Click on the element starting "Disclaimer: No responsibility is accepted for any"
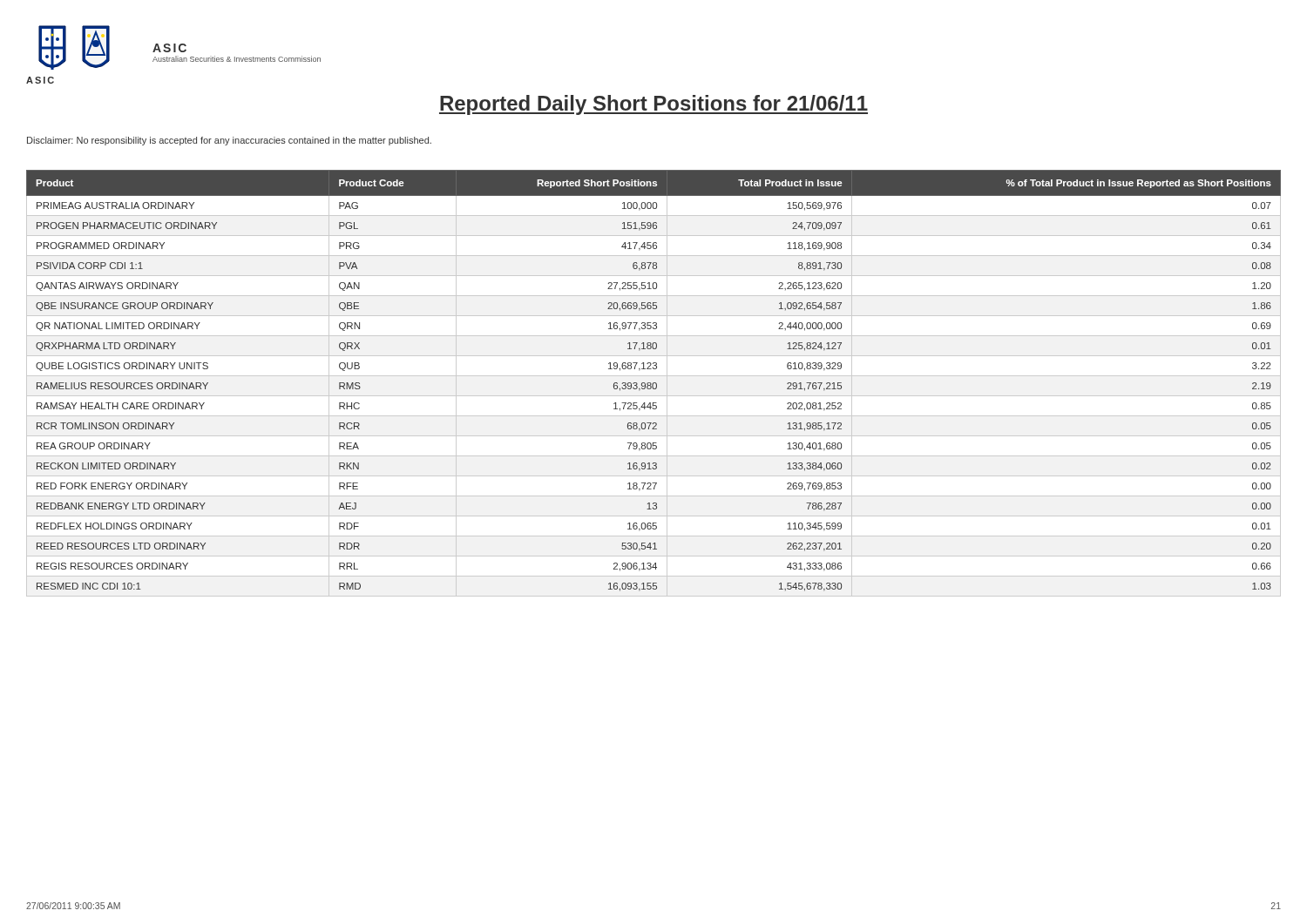Viewport: 1307px width, 924px height. (x=229, y=140)
